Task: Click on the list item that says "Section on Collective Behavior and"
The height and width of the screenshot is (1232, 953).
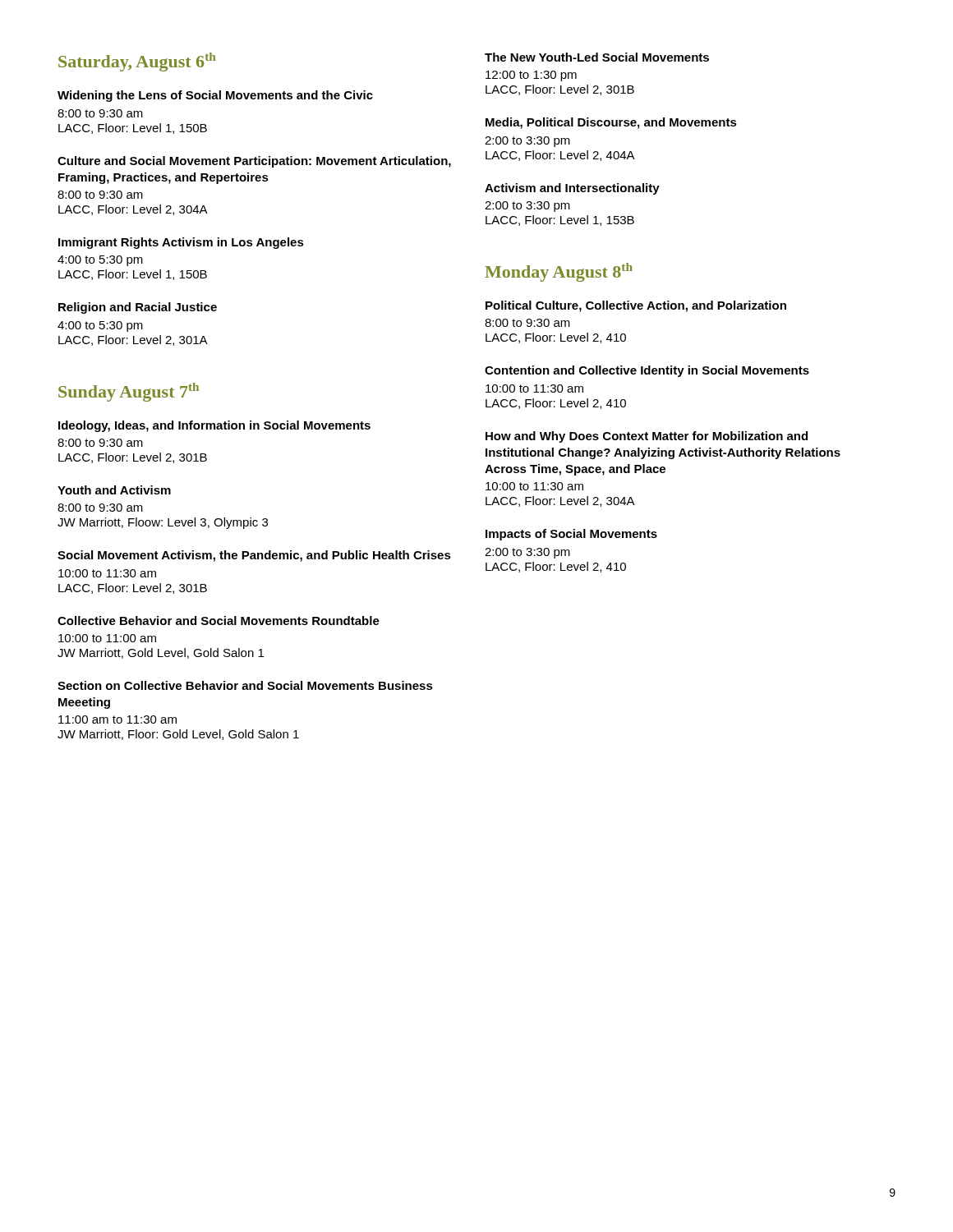Action: coord(245,685)
